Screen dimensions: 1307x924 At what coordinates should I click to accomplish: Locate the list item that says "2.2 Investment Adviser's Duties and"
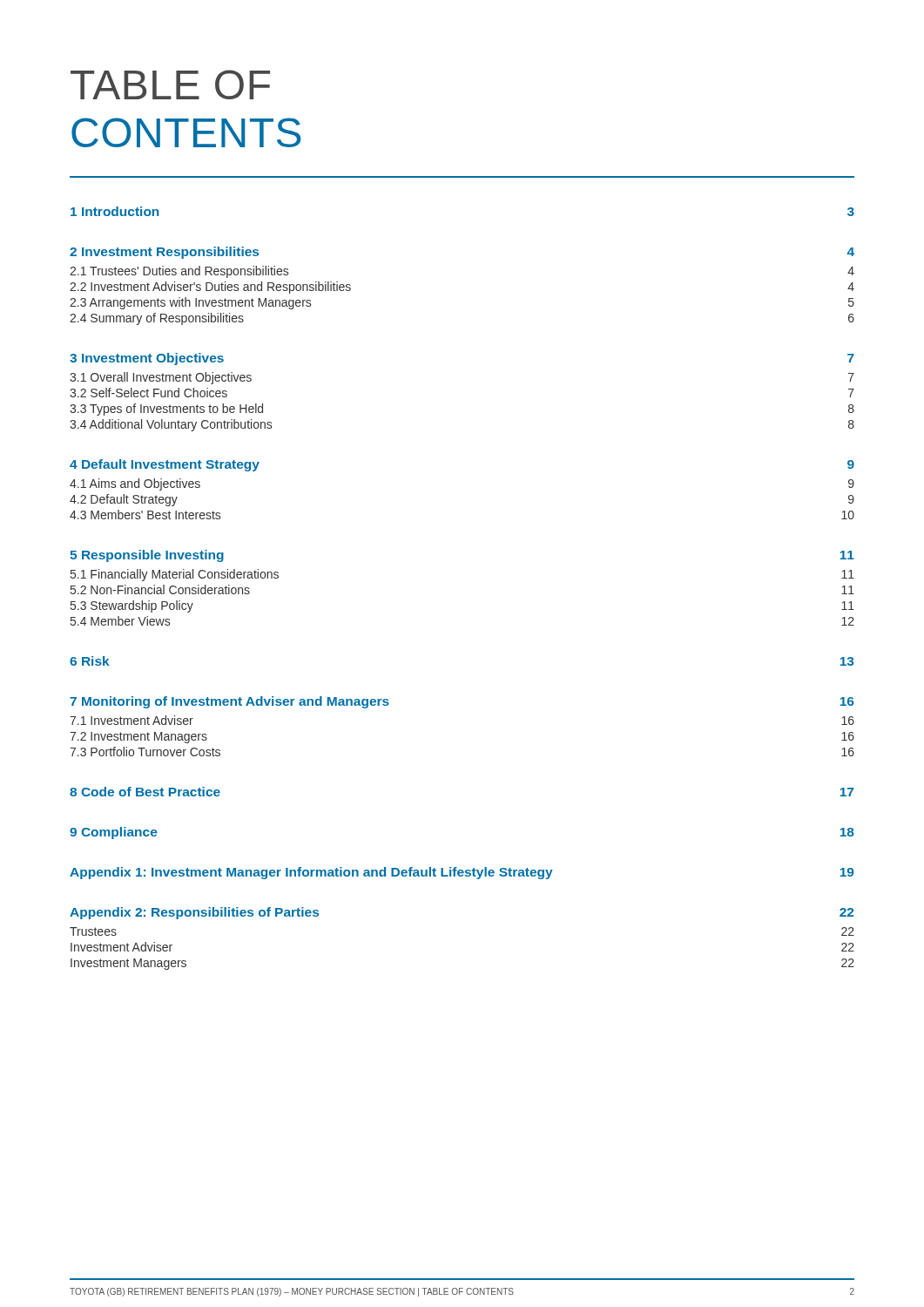click(211, 289)
